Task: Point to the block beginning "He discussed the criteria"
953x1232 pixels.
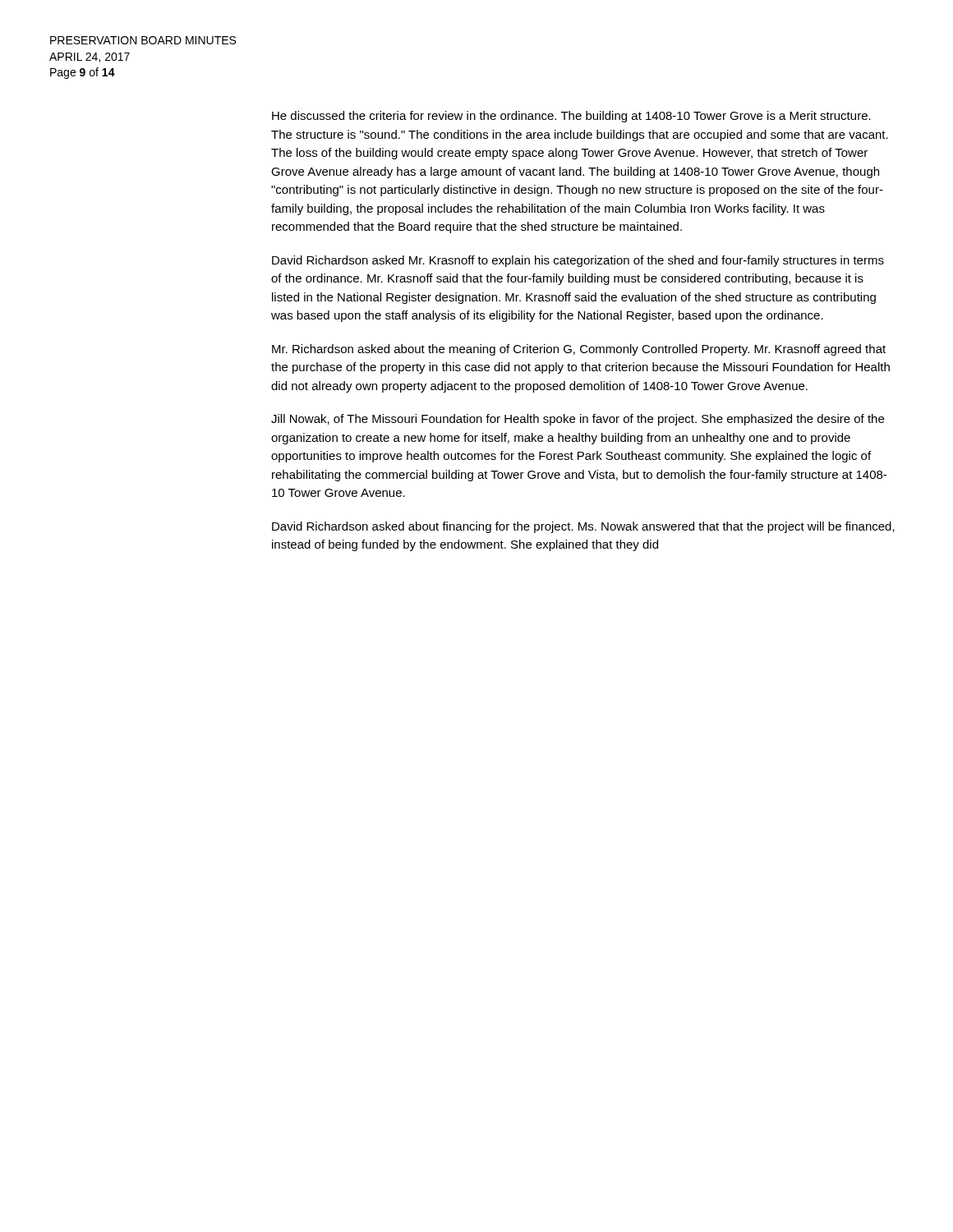Action: click(x=580, y=171)
